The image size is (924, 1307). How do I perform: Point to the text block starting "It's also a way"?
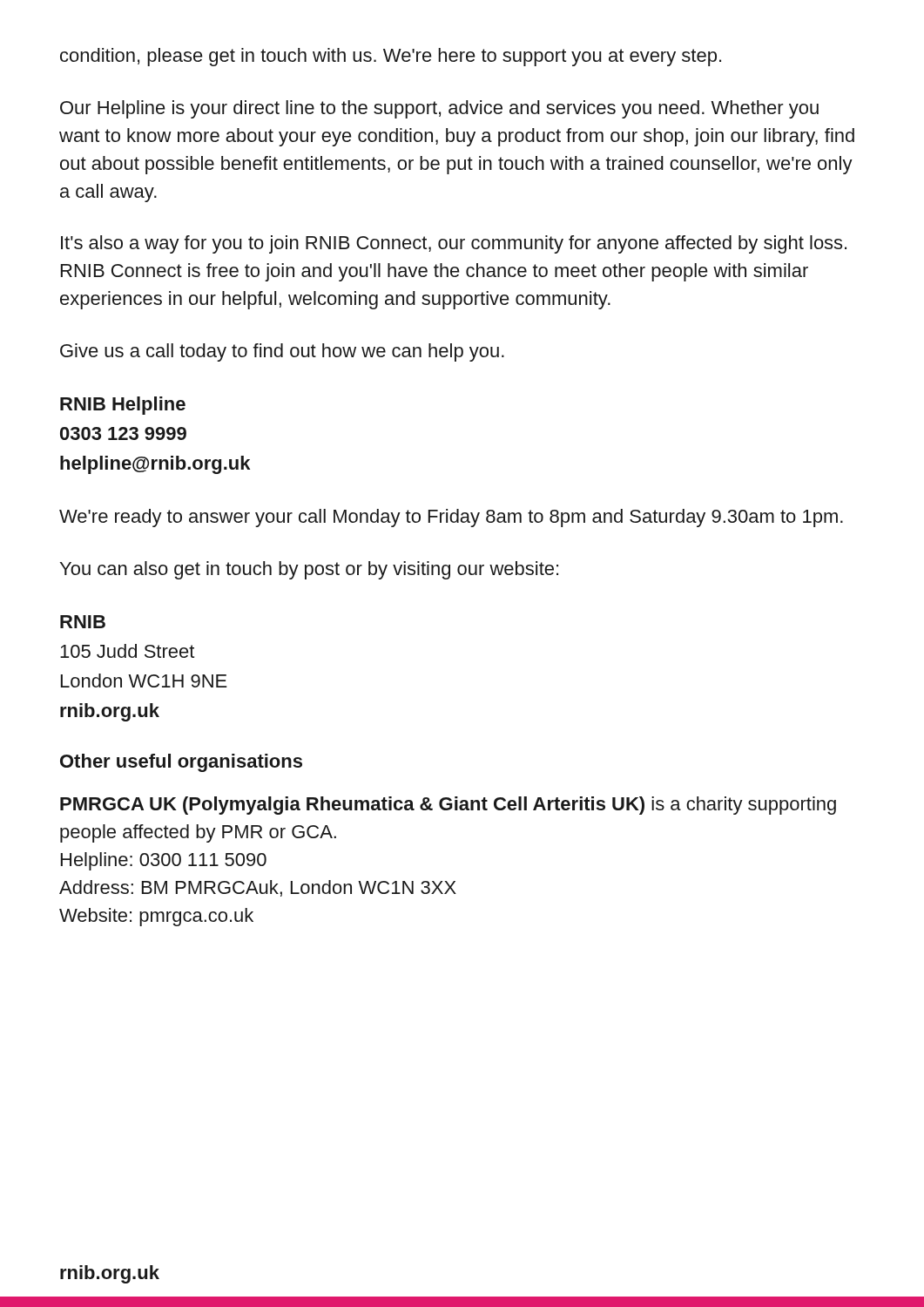(x=454, y=271)
